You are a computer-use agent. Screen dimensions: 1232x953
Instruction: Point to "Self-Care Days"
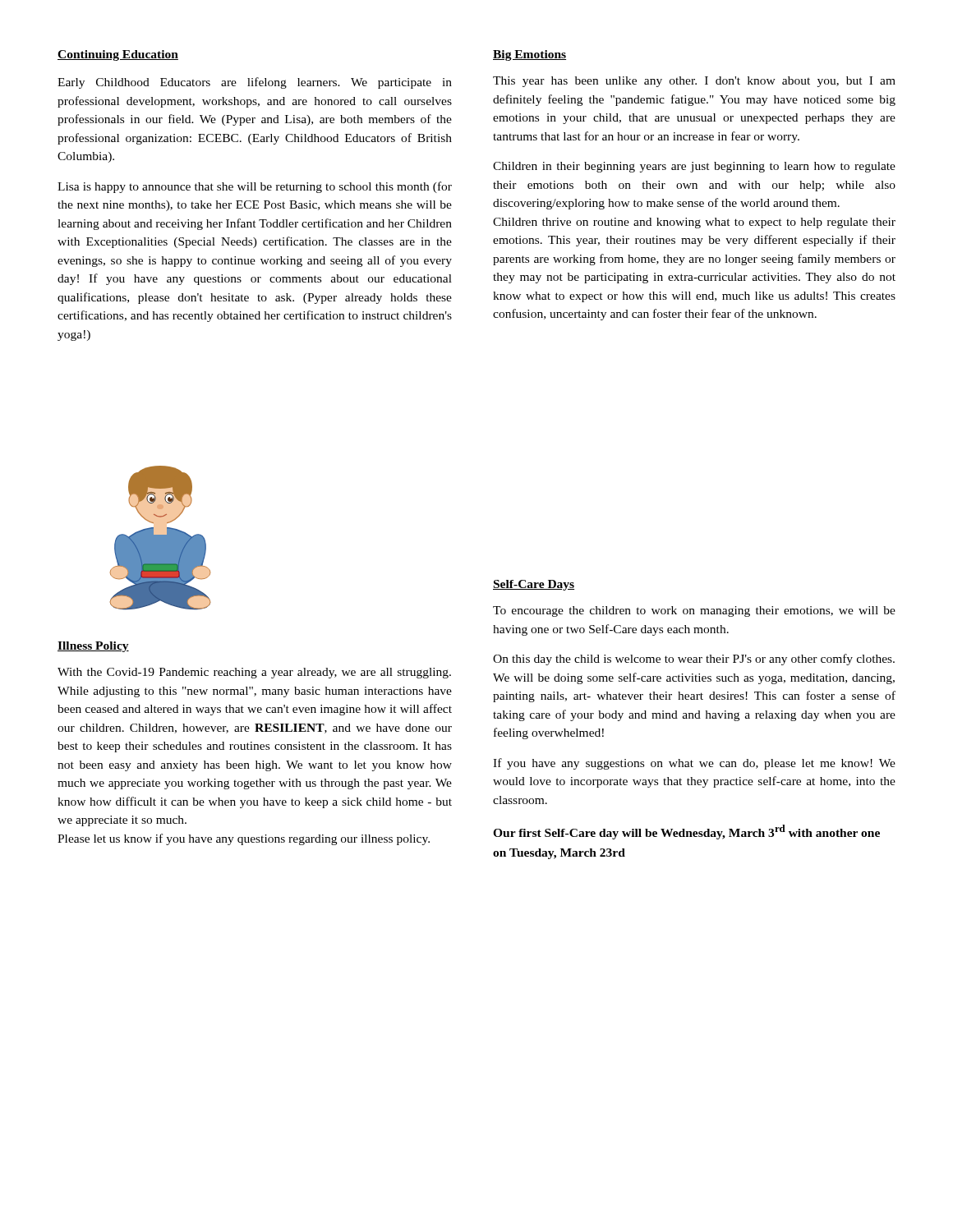click(534, 584)
